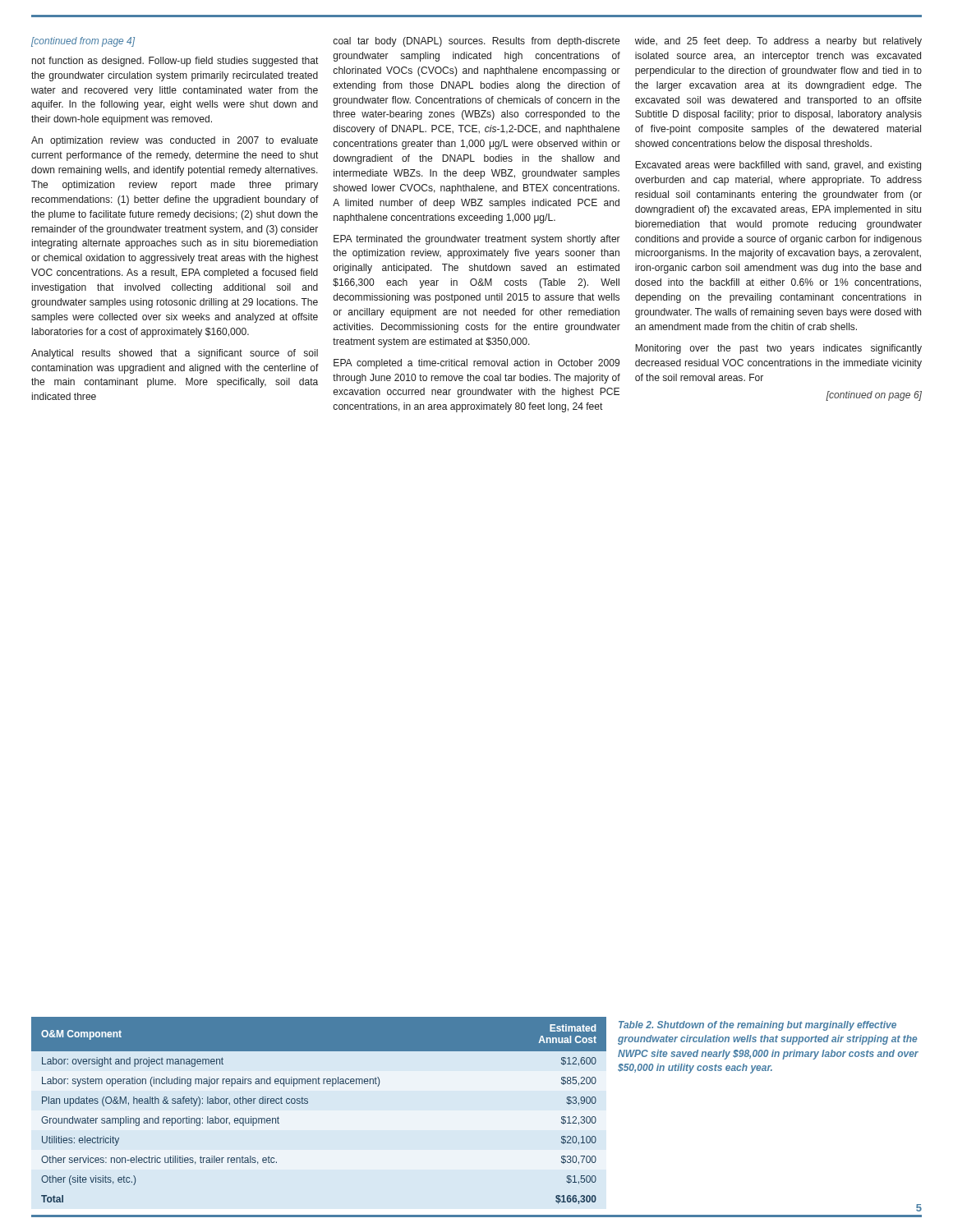953x1232 pixels.
Task: Click on the text block with the text "wide, and 25 feet deep. To address"
Action: 778,219
